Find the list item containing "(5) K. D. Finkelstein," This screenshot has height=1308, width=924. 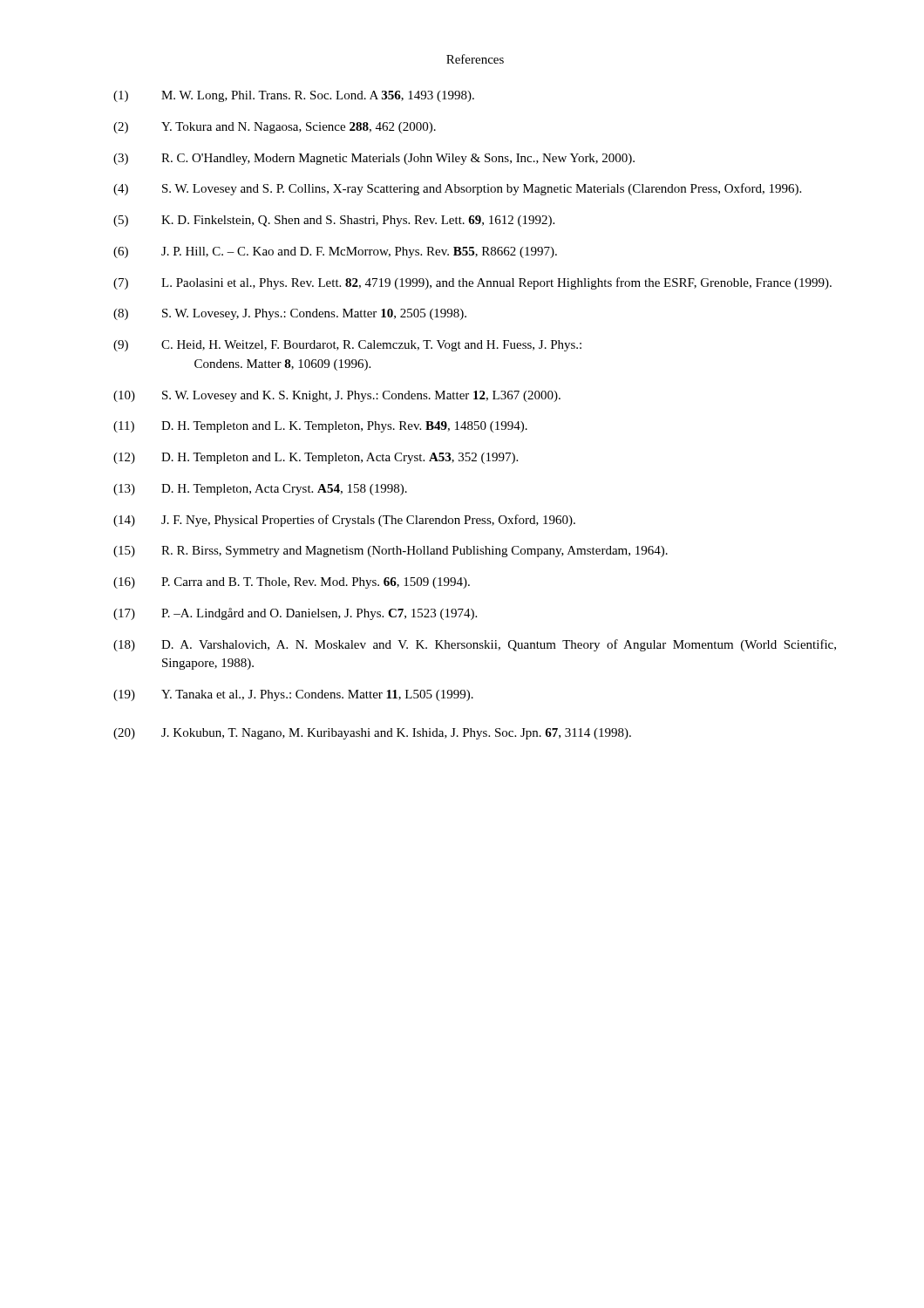(x=475, y=220)
